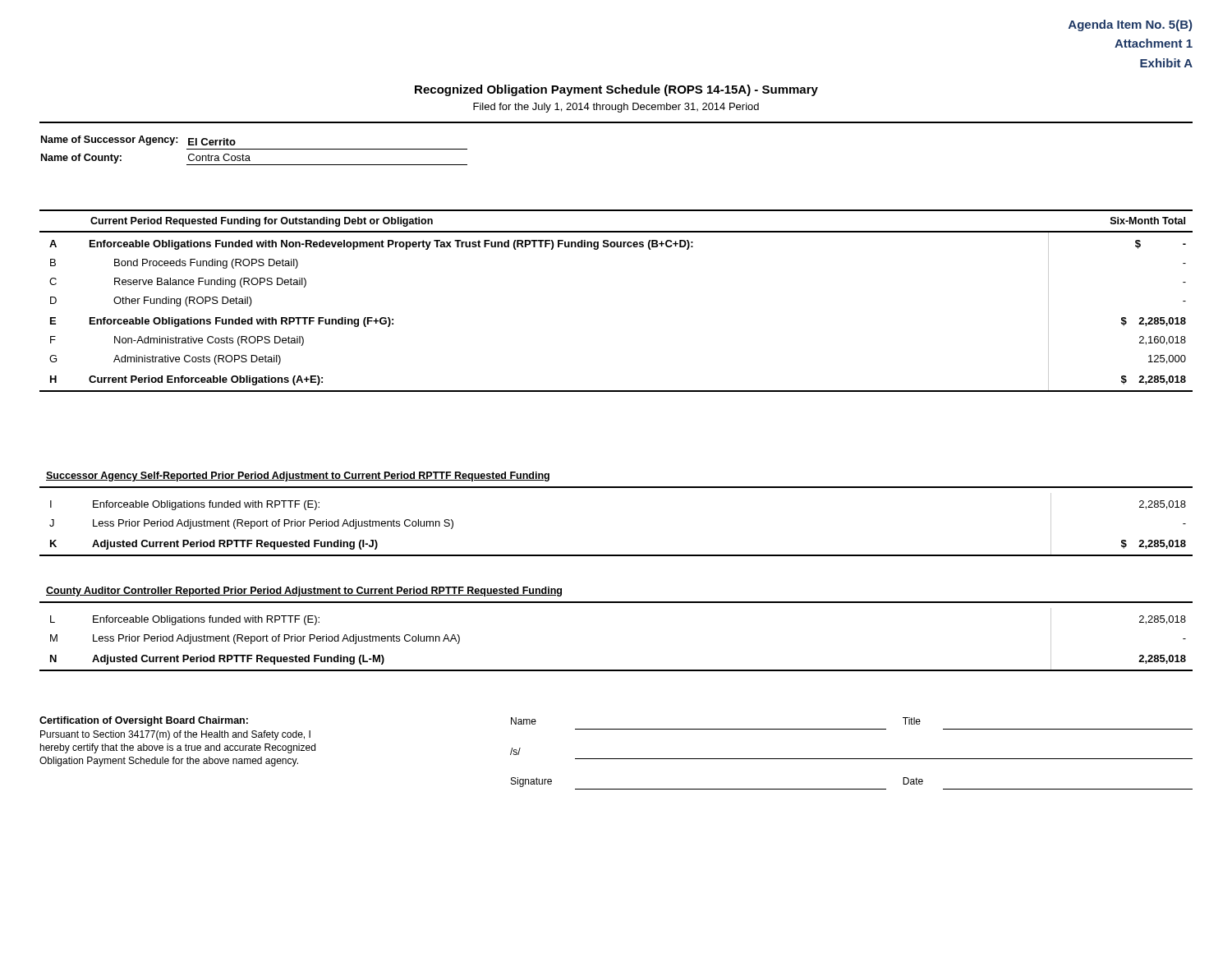Find the element starting "Name Title /s/ Signature Date"
Screen dimensions: 953x1232
point(851,752)
